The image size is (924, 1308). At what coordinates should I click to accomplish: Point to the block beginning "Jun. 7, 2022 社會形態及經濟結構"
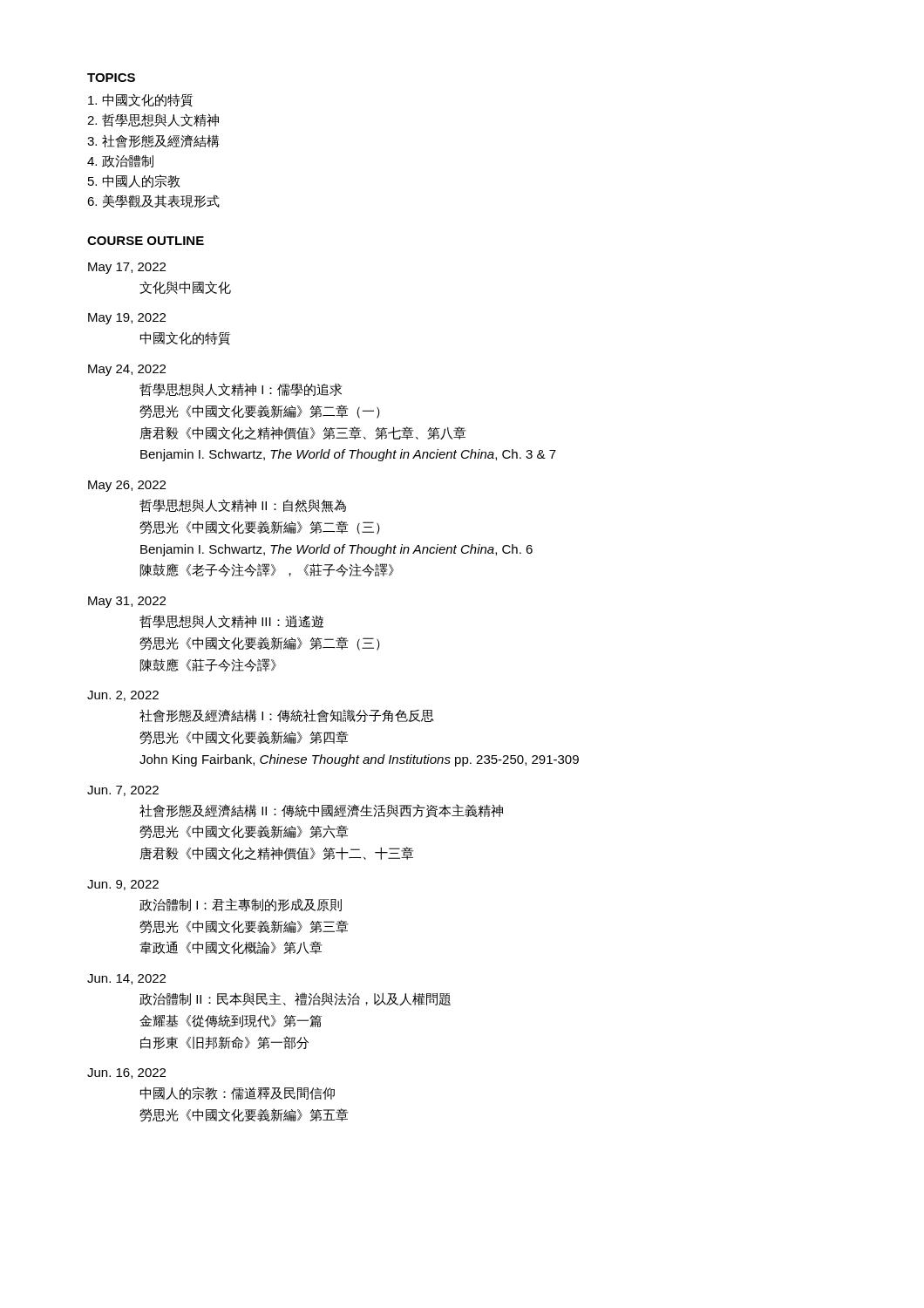(462, 822)
